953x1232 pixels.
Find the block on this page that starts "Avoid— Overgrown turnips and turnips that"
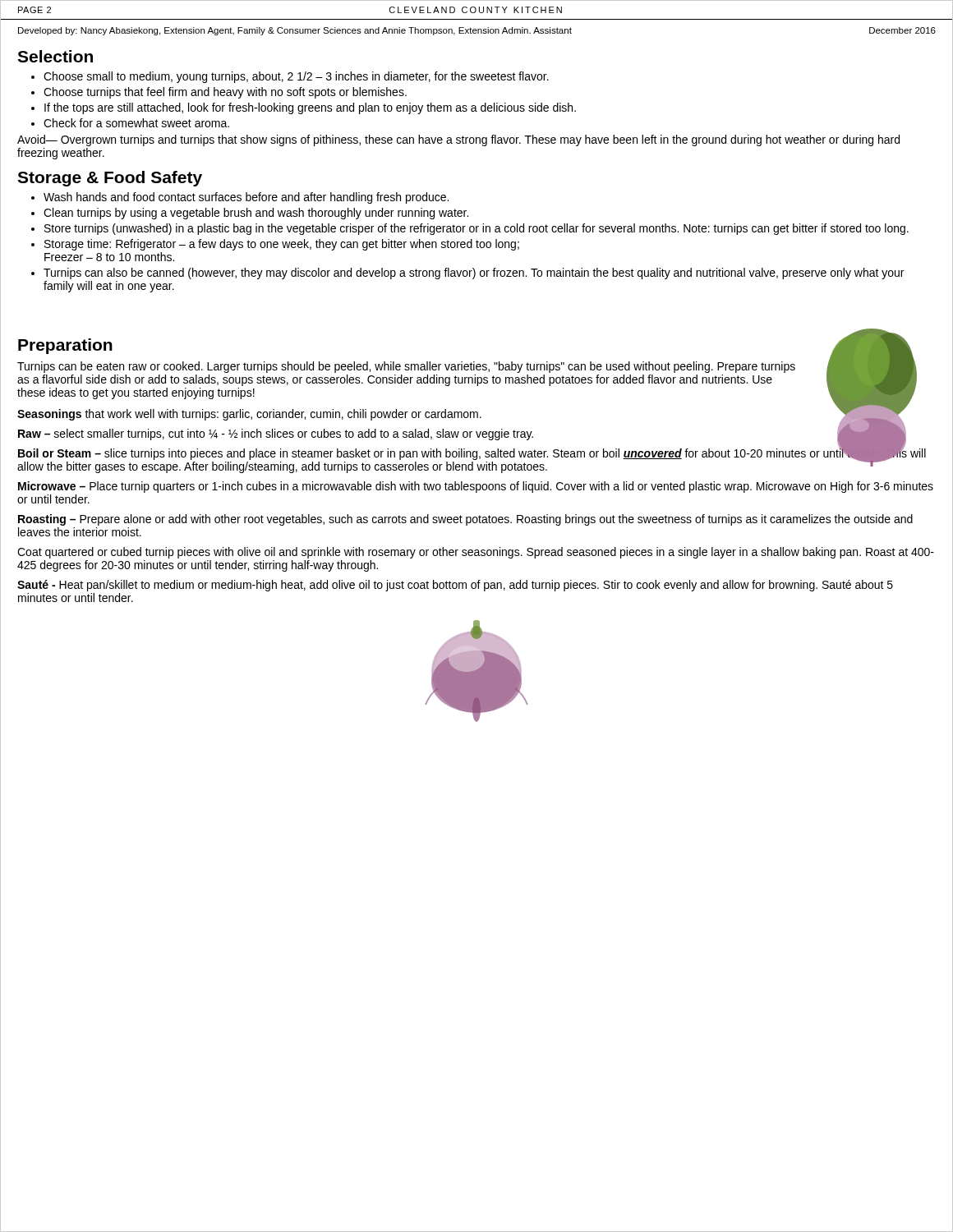(459, 146)
